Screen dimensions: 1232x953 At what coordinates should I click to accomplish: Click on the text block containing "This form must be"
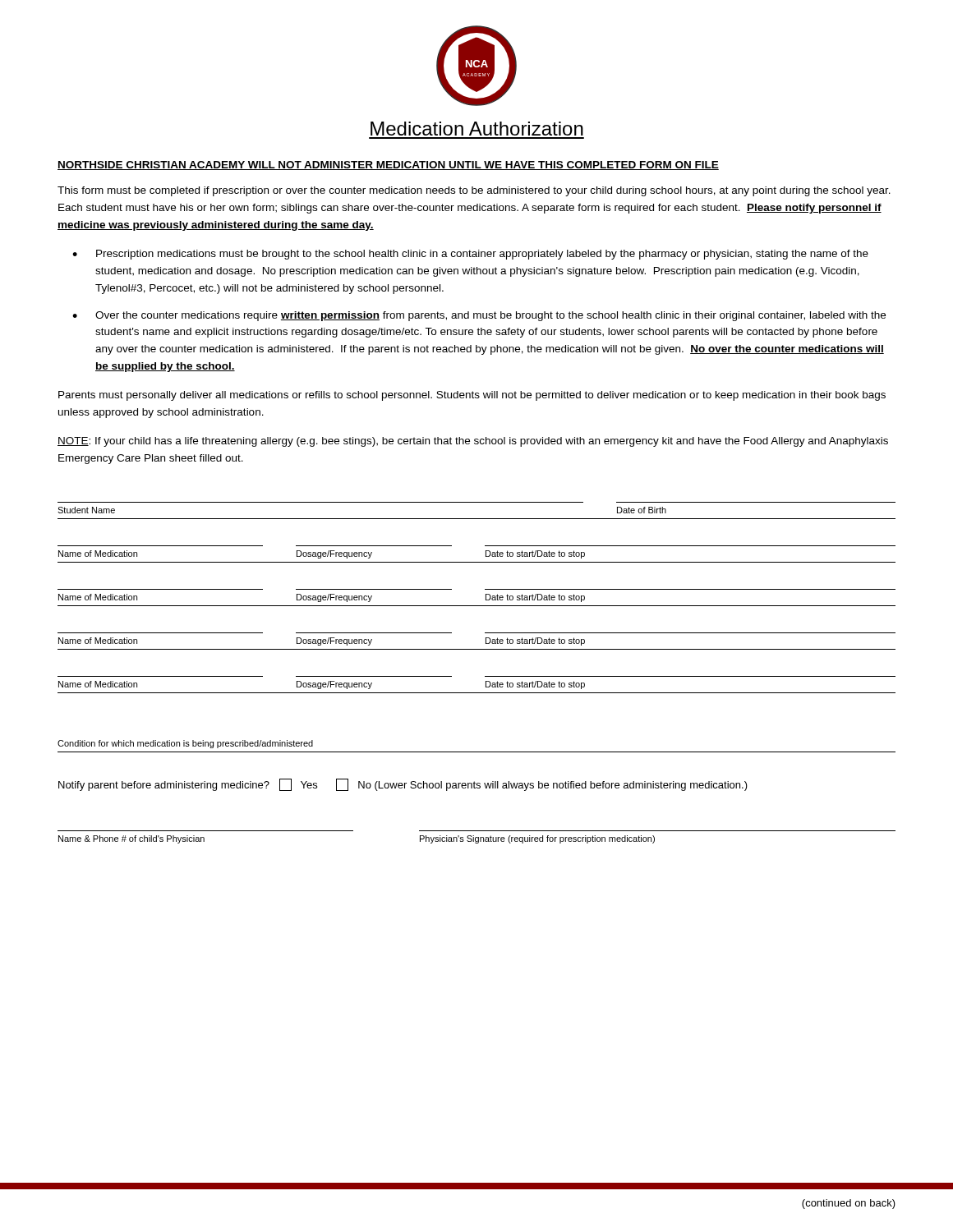pos(474,207)
